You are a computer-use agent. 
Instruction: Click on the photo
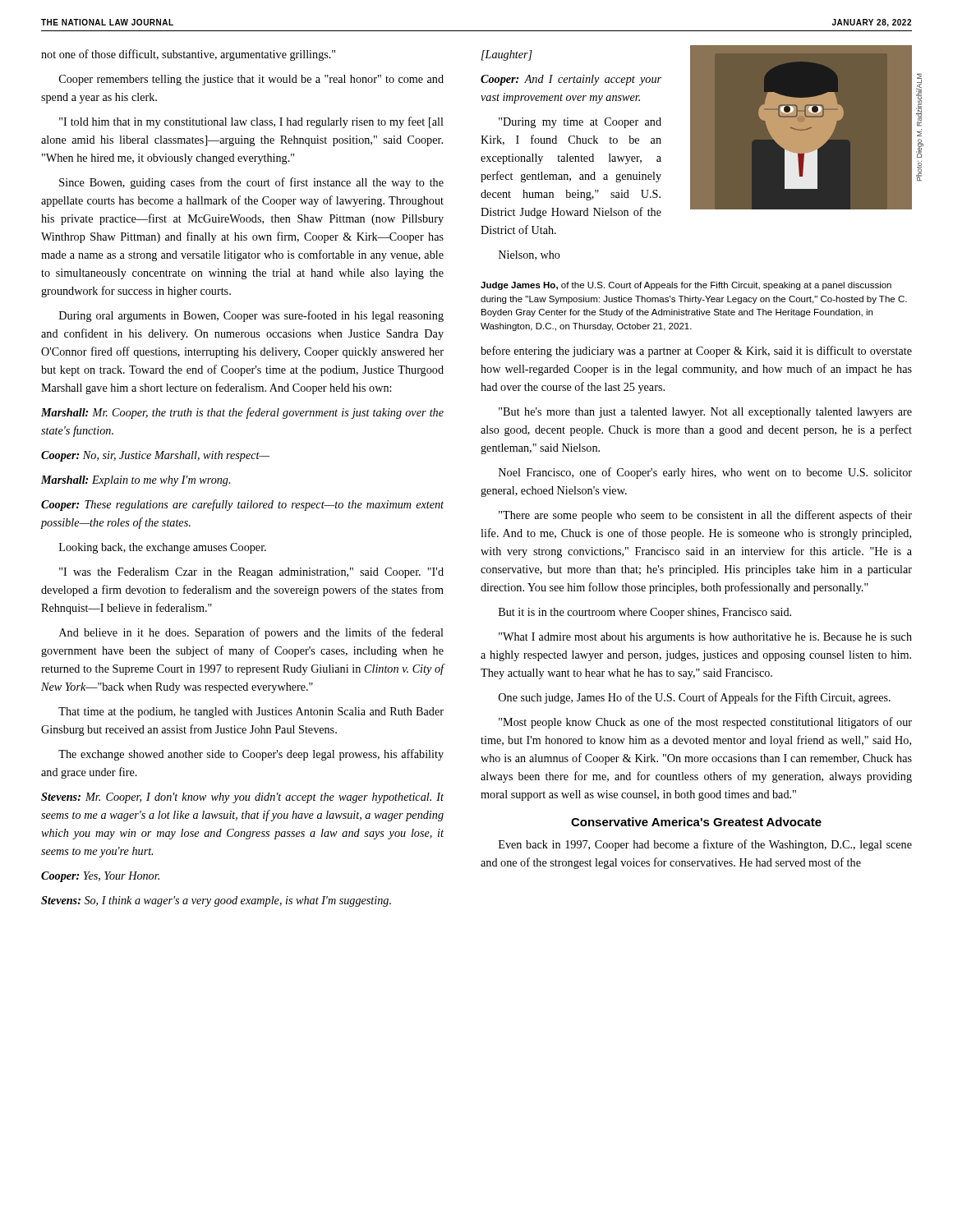[x=801, y=129]
